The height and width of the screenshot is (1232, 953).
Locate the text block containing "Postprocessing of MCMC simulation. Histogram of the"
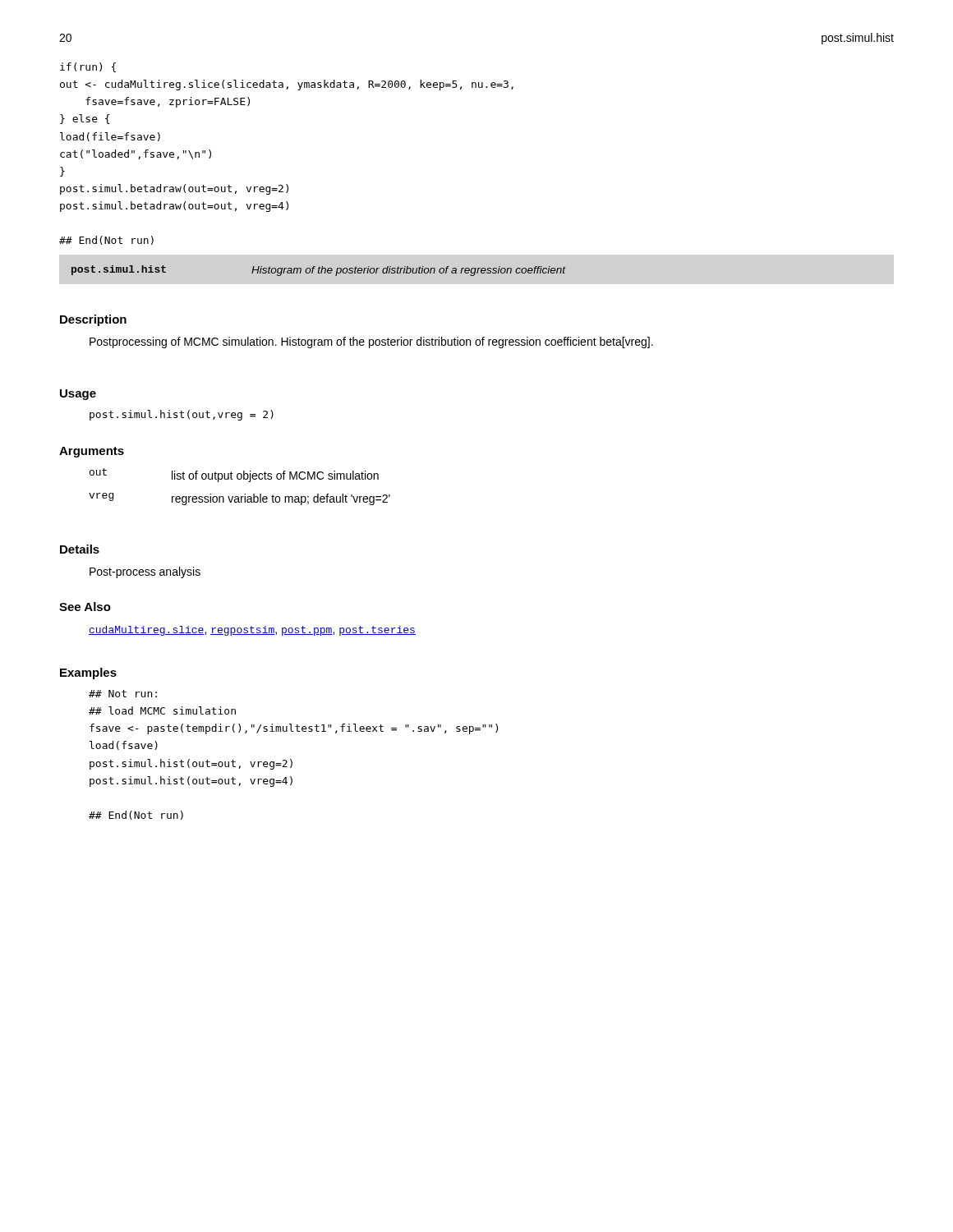(x=371, y=342)
